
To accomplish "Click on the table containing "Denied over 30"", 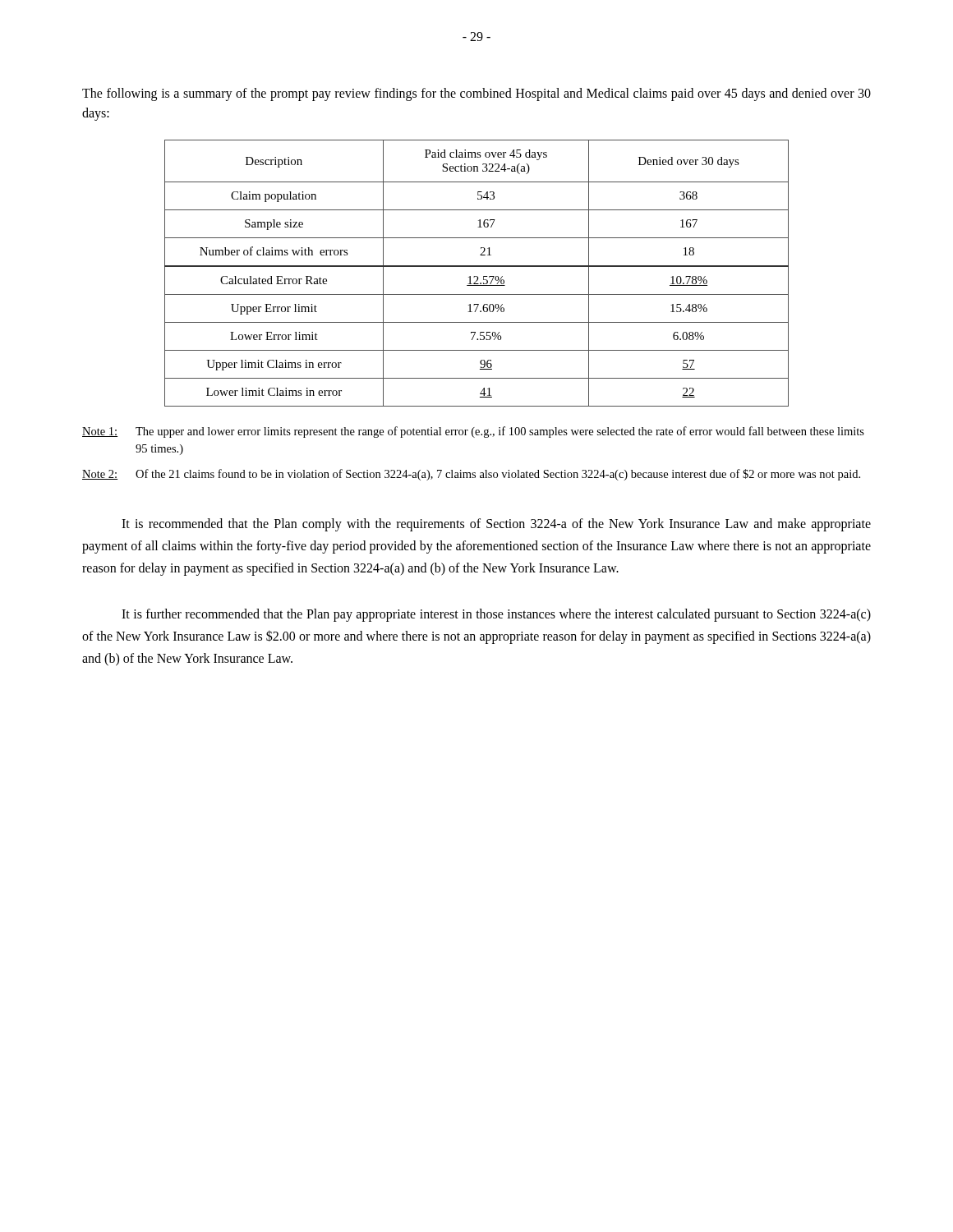I will tap(476, 273).
